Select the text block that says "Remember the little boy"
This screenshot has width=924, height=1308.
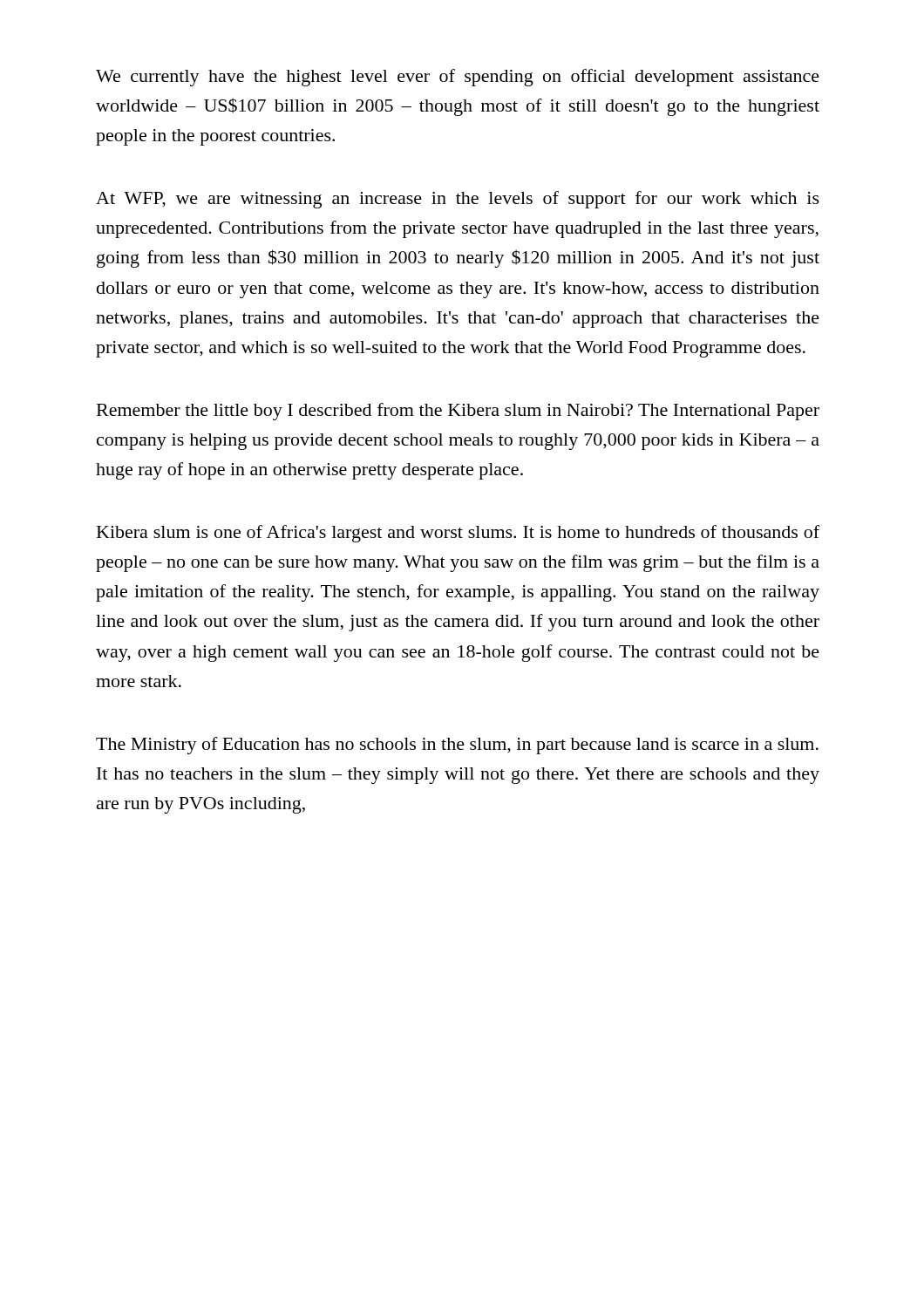pyautogui.click(x=458, y=439)
